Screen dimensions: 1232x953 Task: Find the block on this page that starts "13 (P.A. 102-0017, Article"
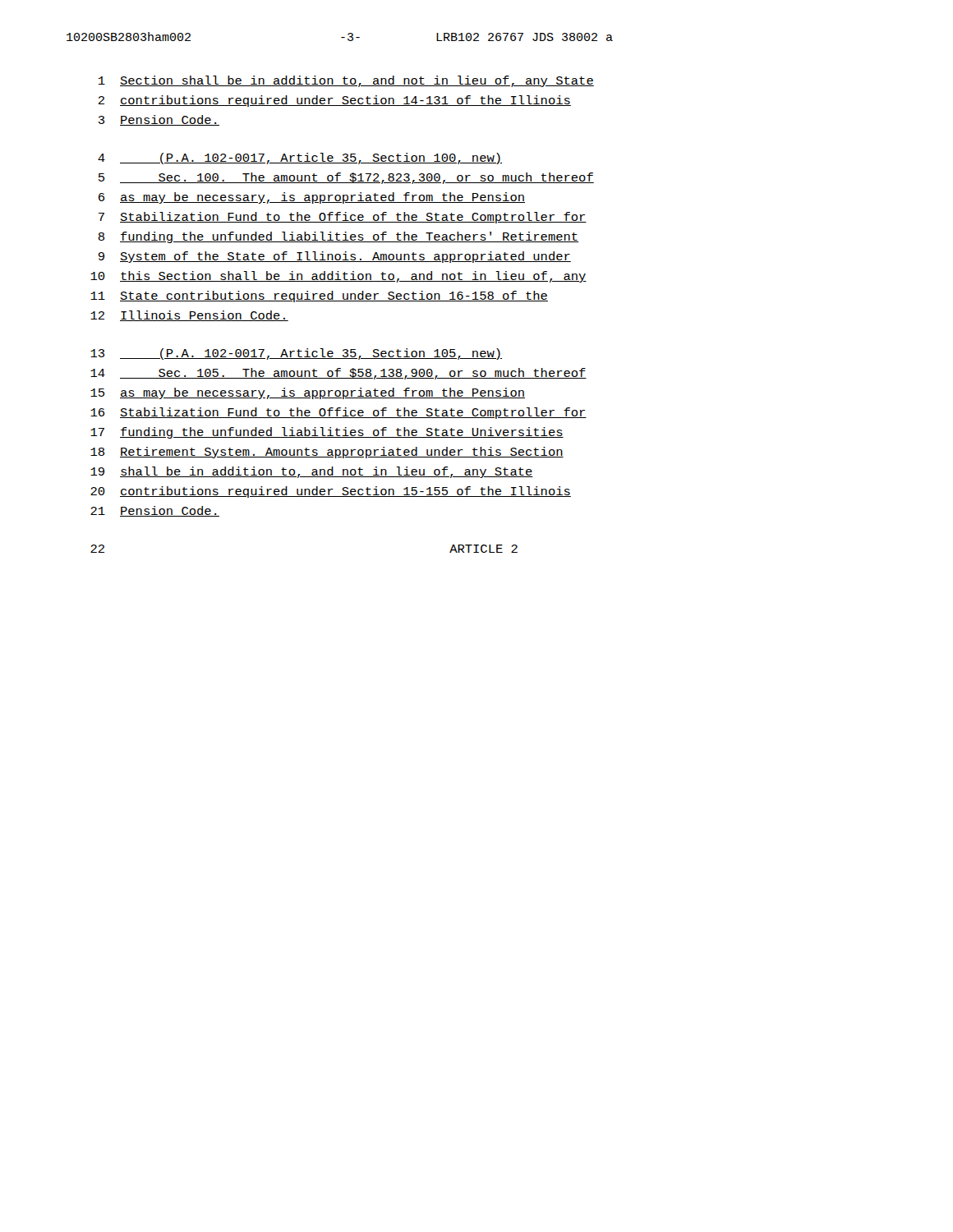click(476, 354)
